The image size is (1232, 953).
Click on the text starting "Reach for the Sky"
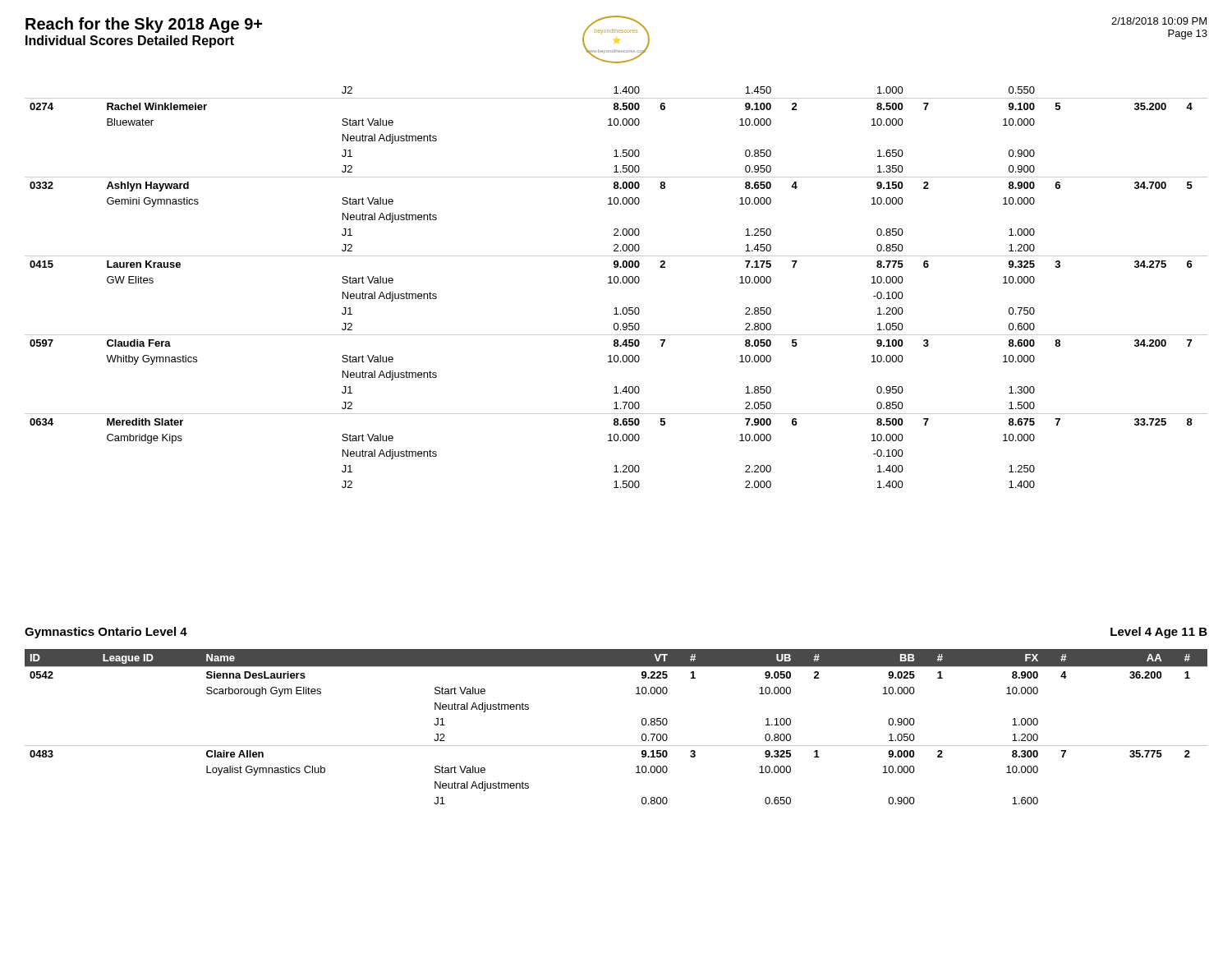tap(144, 32)
